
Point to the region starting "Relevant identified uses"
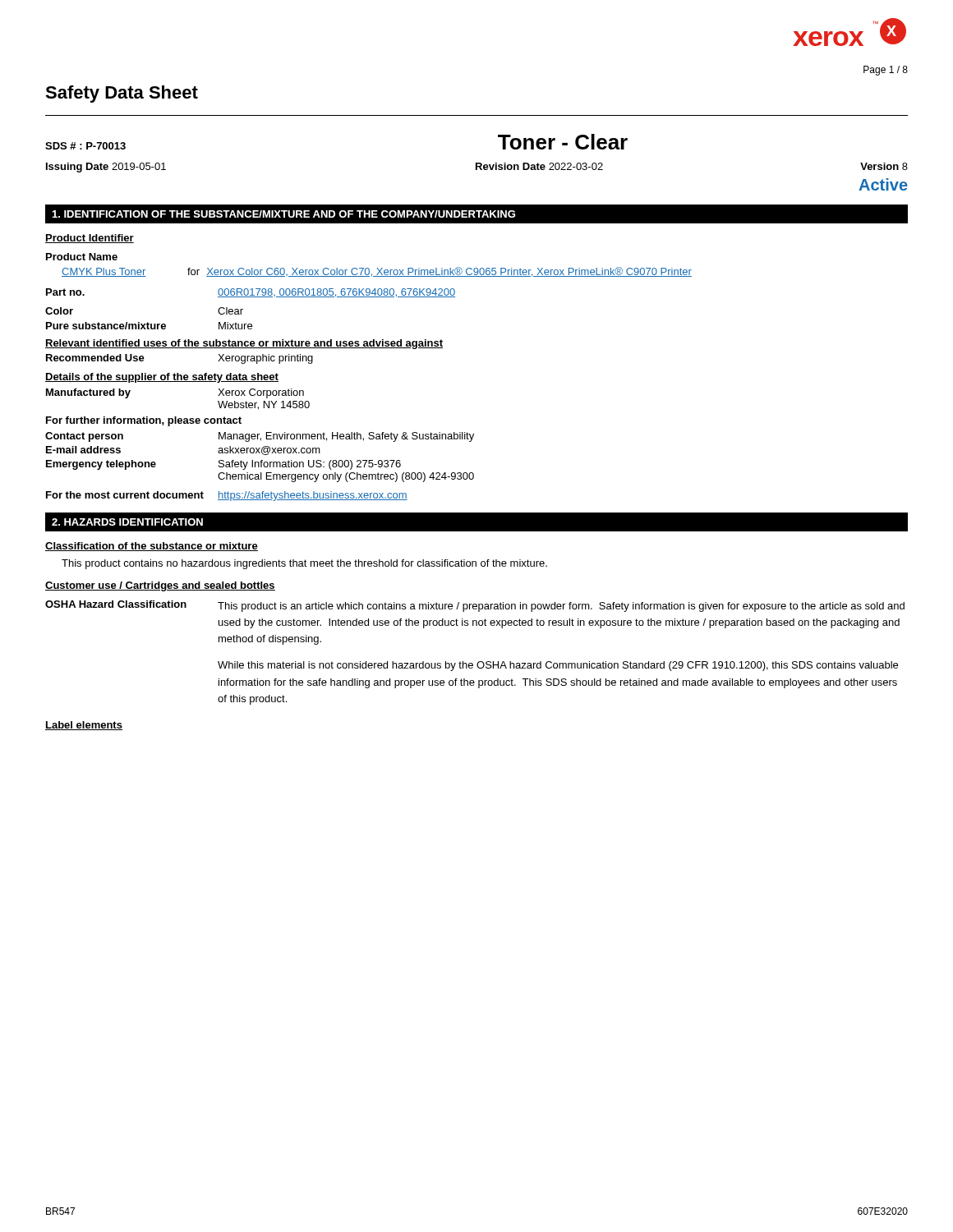coord(244,343)
